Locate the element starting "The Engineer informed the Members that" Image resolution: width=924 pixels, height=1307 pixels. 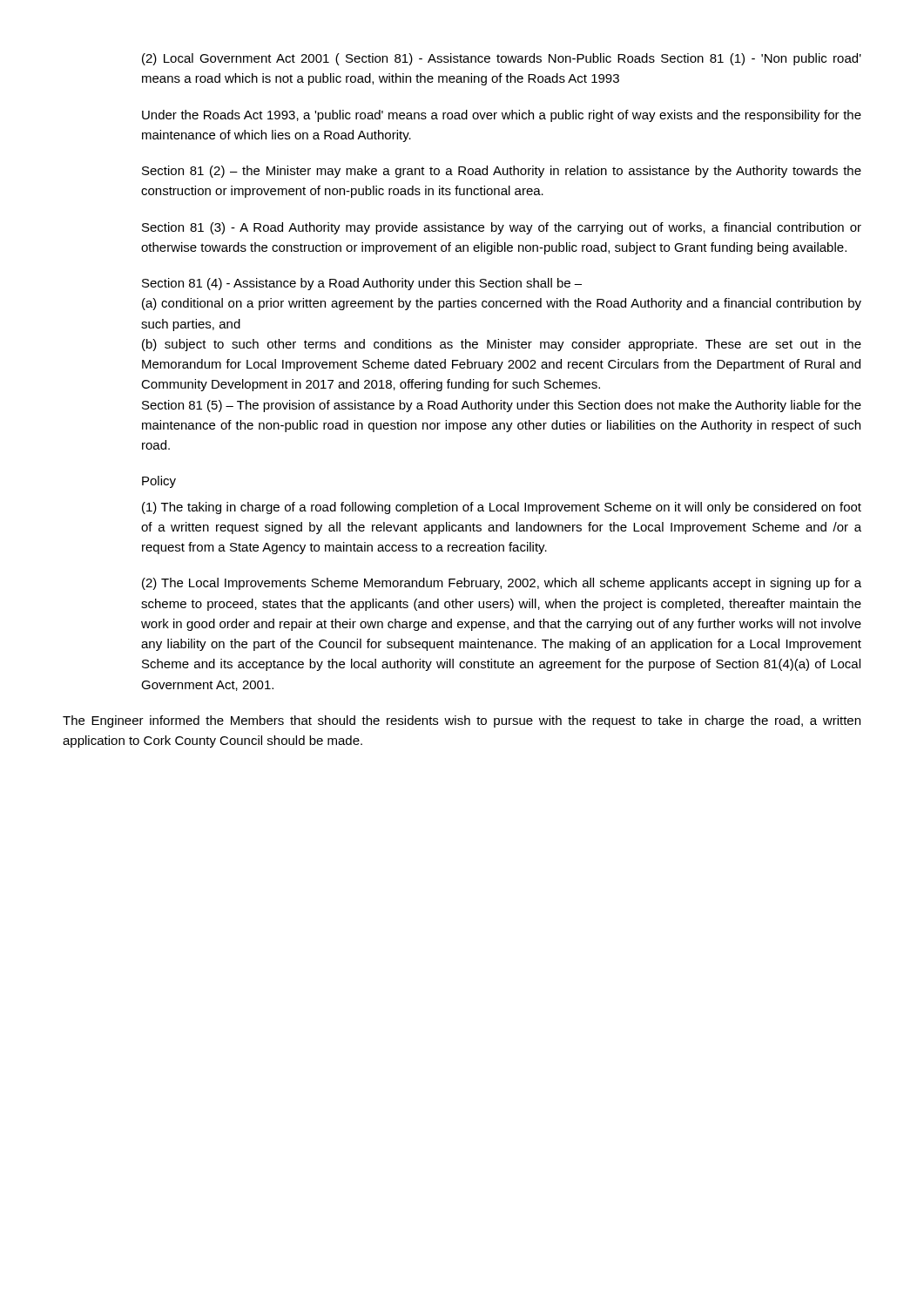click(462, 730)
